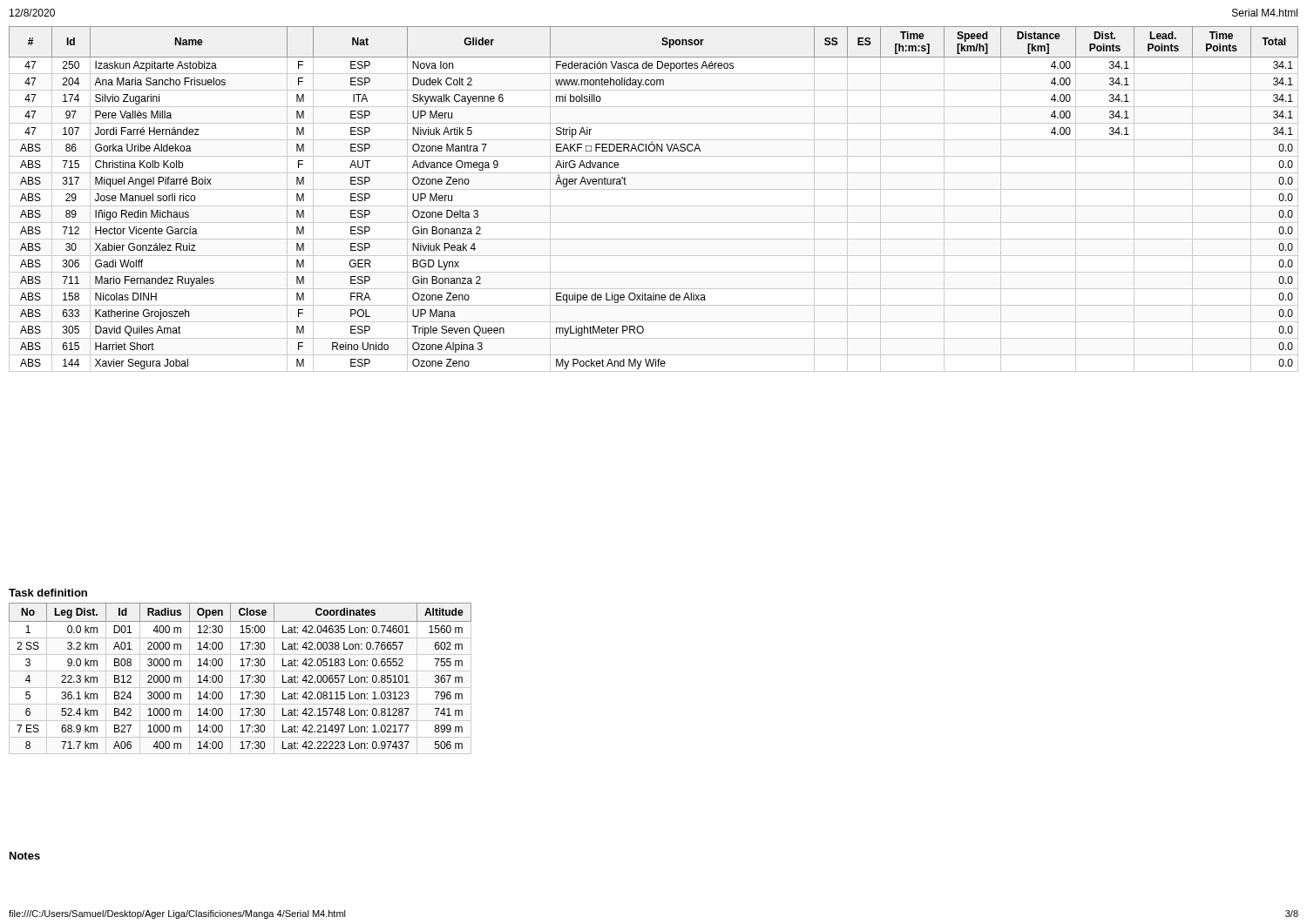Click on the table containing "0.0 km"
Image resolution: width=1307 pixels, height=924 pixels.
pyautogui.click(x=240, y=678)
